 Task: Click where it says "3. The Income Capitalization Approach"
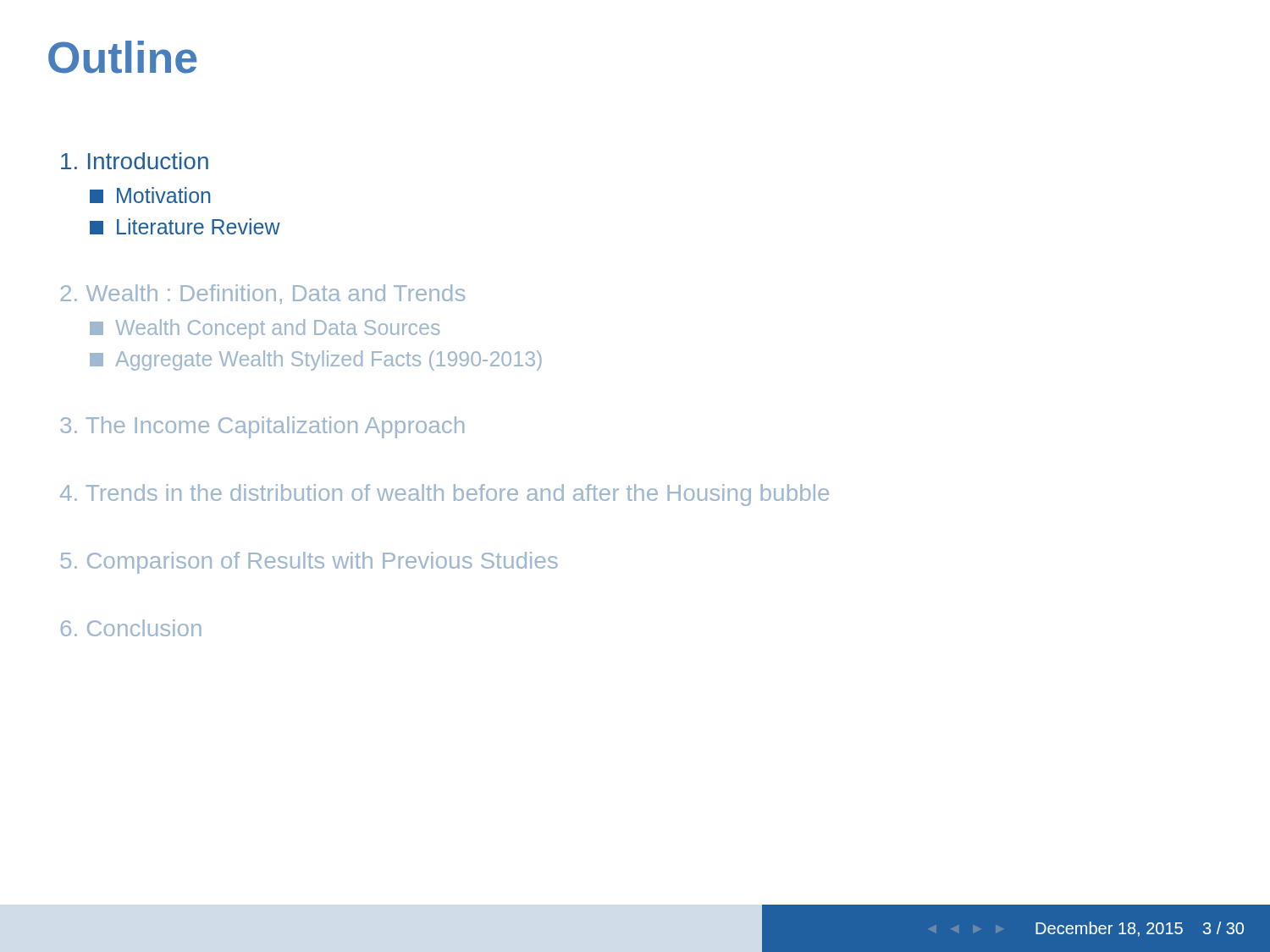263,425
